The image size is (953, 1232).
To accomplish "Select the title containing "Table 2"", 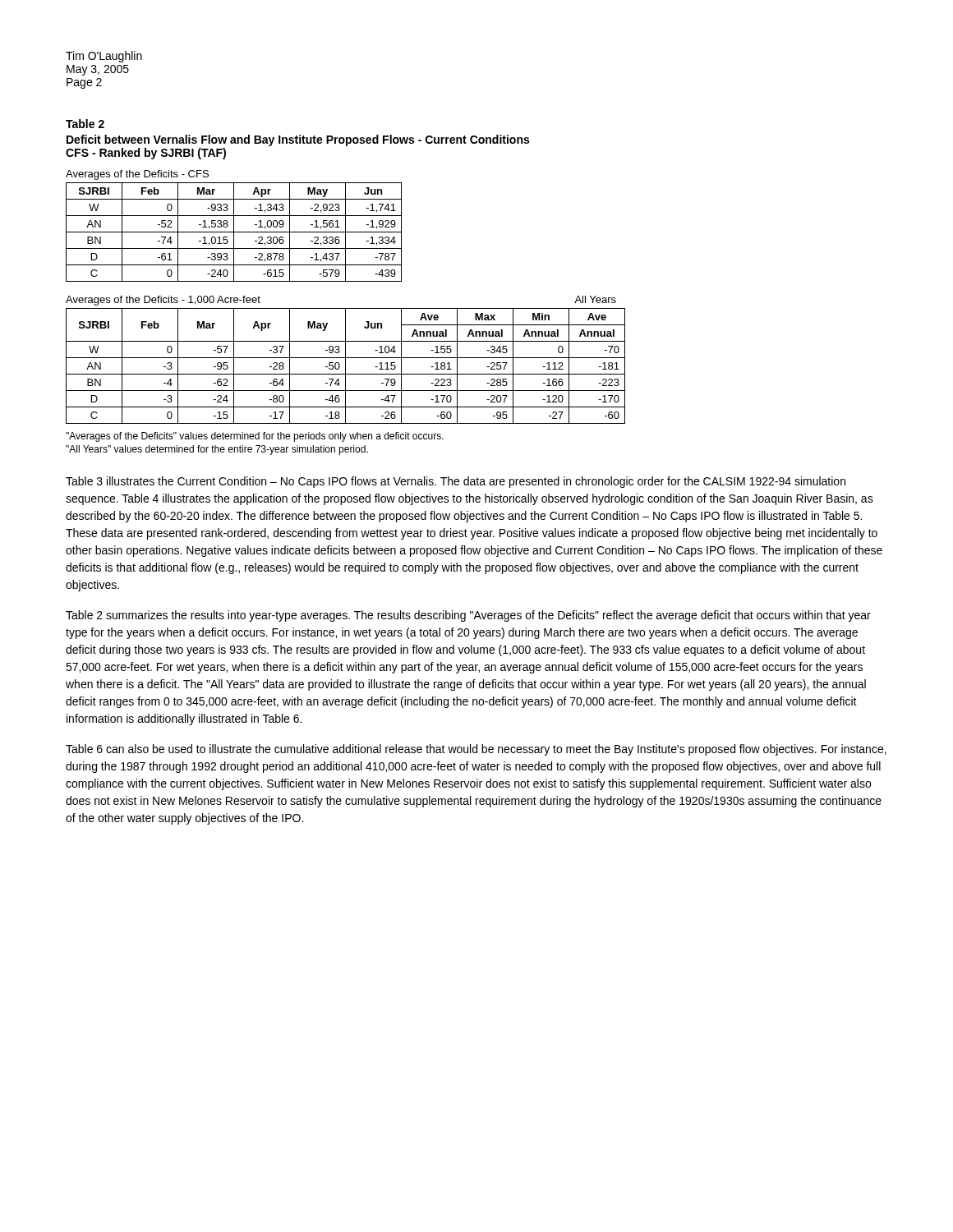I will [85, 124].
